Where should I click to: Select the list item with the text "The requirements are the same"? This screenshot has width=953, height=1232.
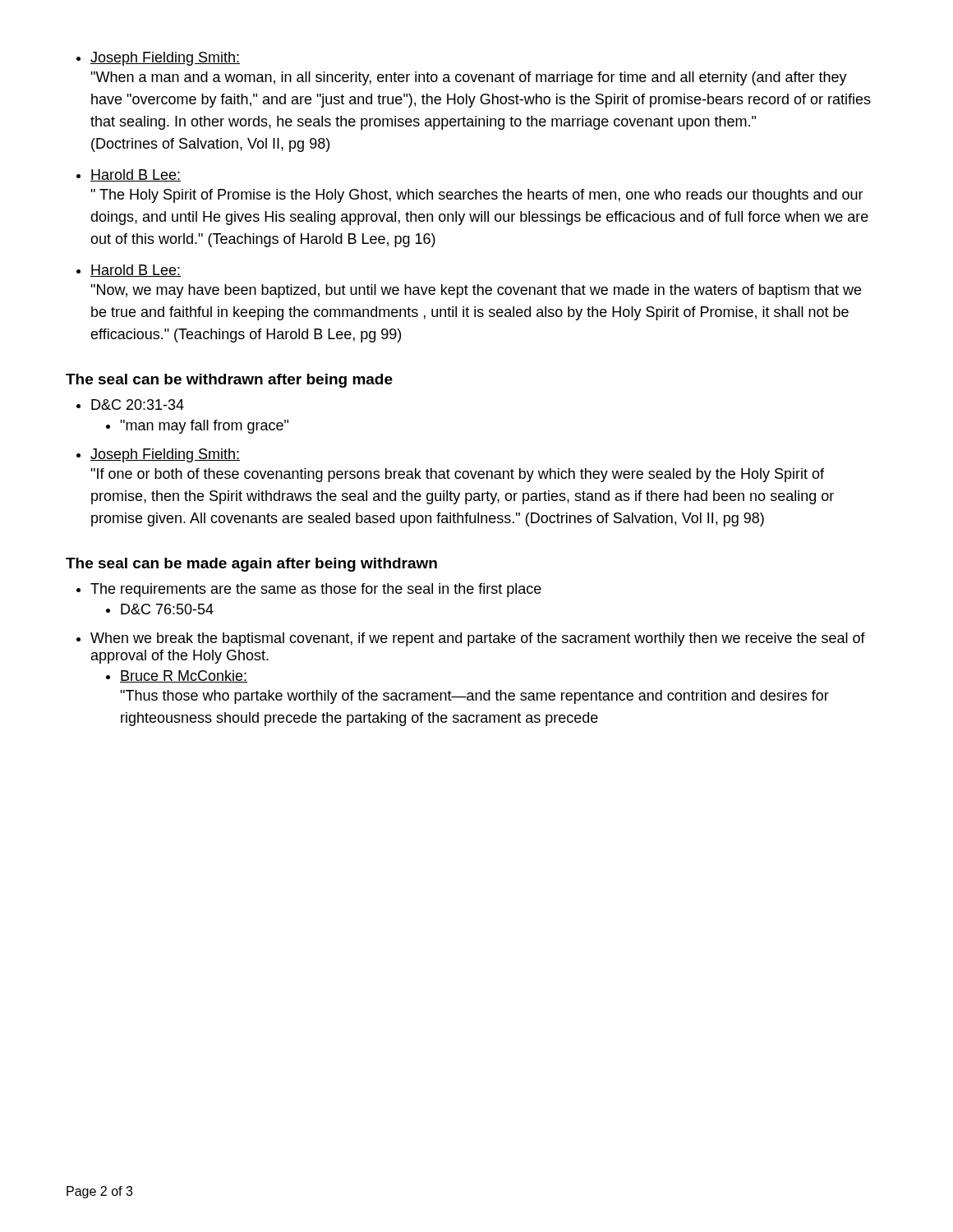coord(481,600)
